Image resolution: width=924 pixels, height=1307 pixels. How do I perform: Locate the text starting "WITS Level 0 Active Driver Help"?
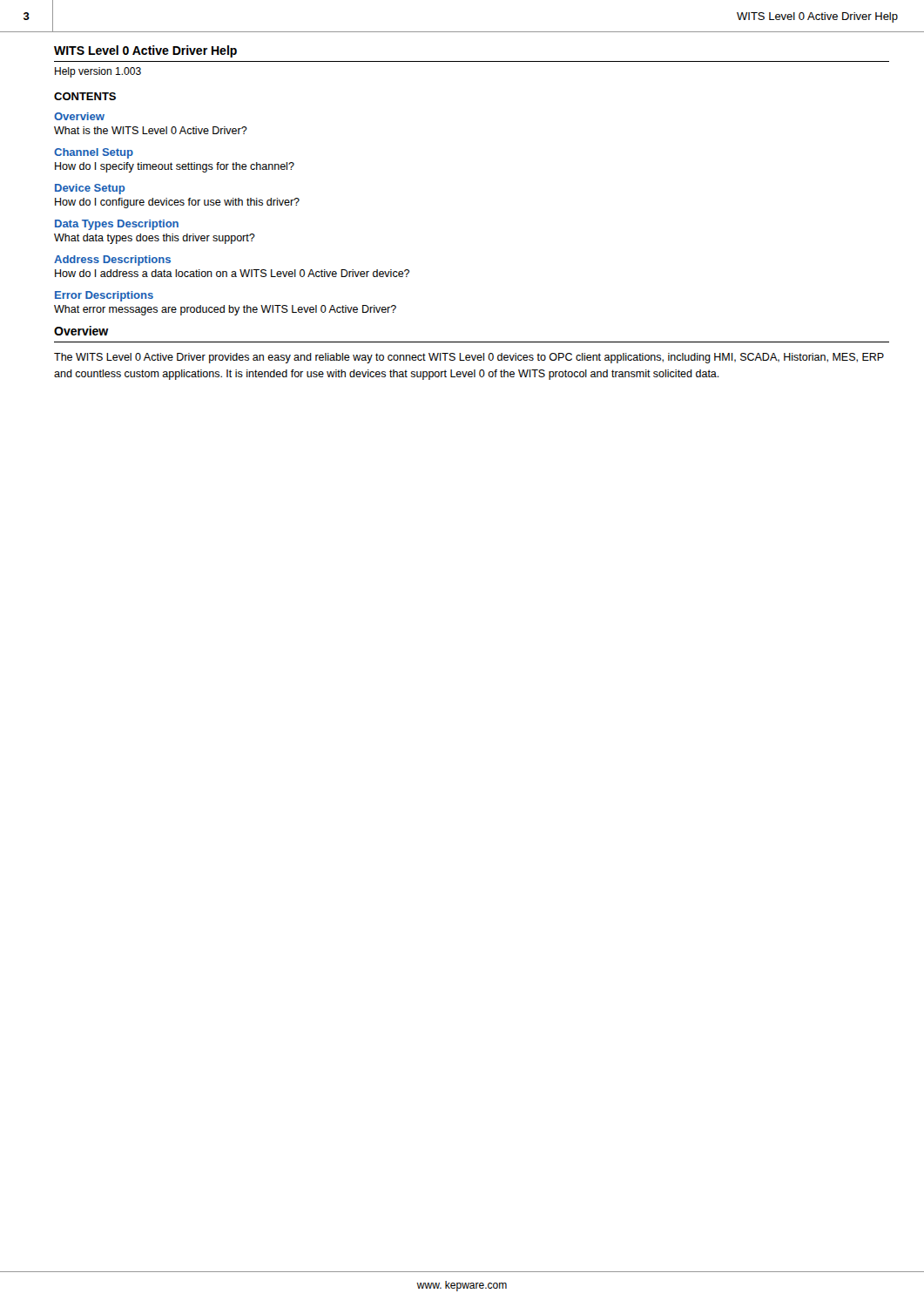(146, 51)
